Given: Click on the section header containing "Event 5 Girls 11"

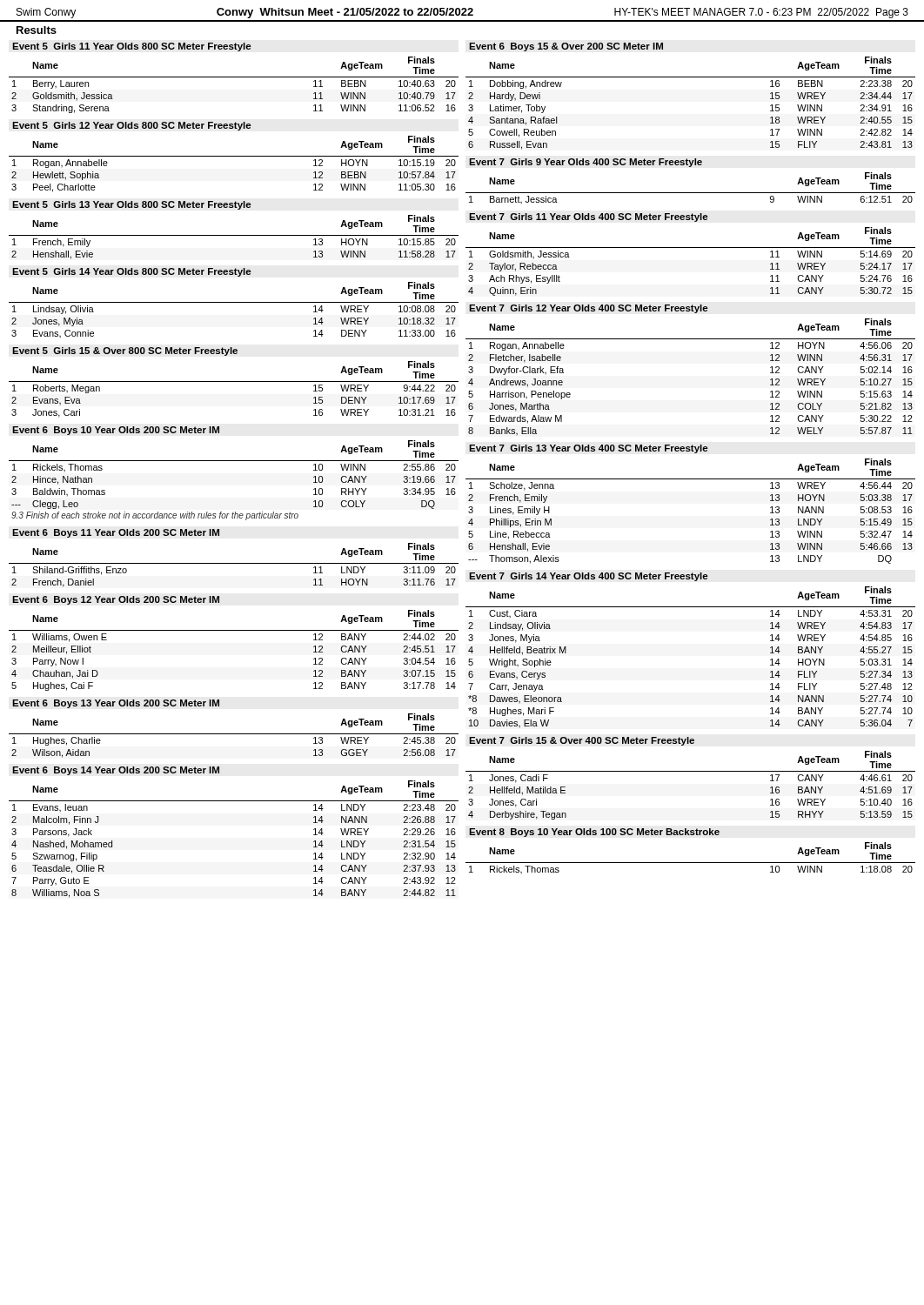Looking at the screenshot, I should (x=132, y=46).
